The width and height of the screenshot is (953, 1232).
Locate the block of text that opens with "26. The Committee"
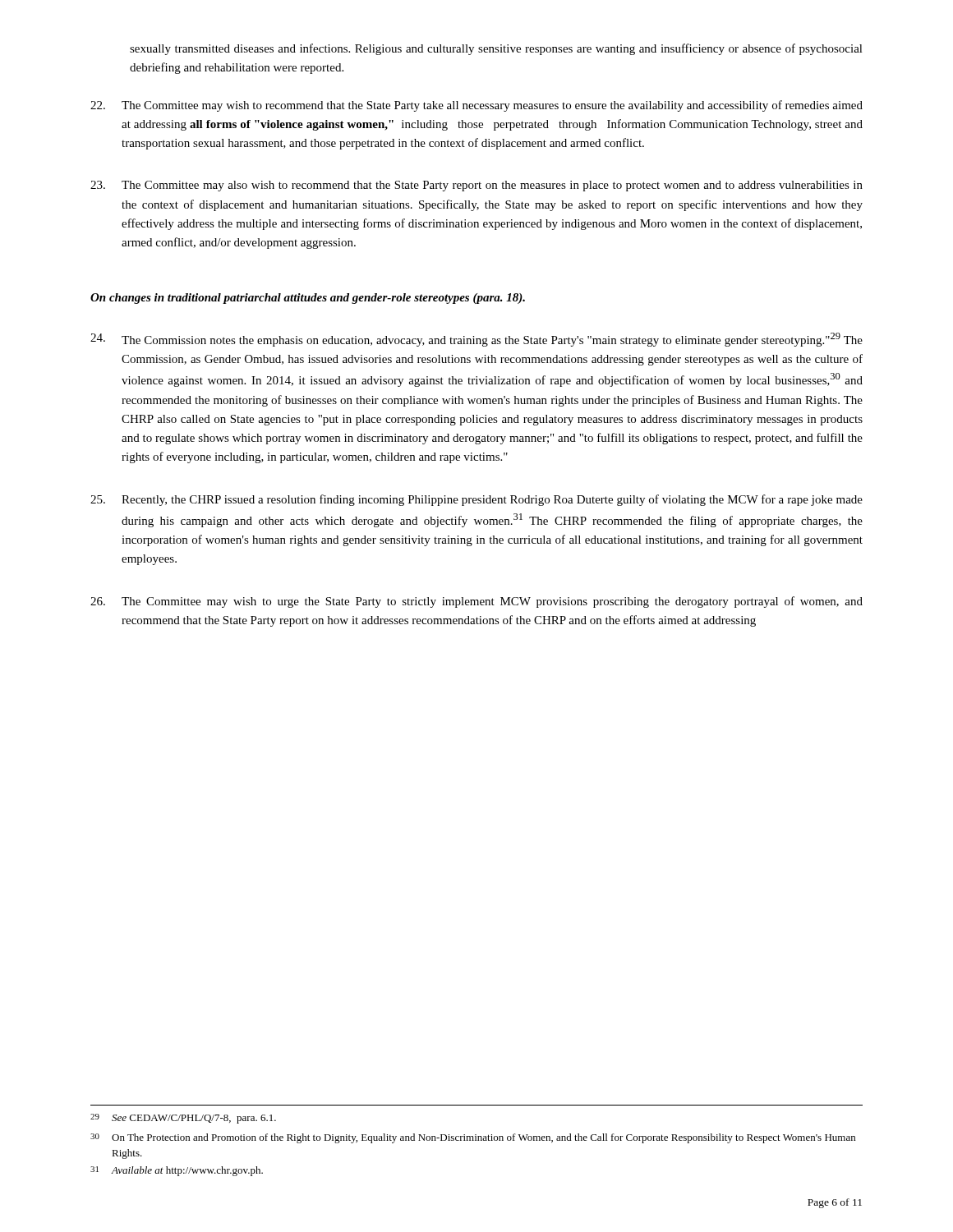pyautogui.click(x=476, y=611)
